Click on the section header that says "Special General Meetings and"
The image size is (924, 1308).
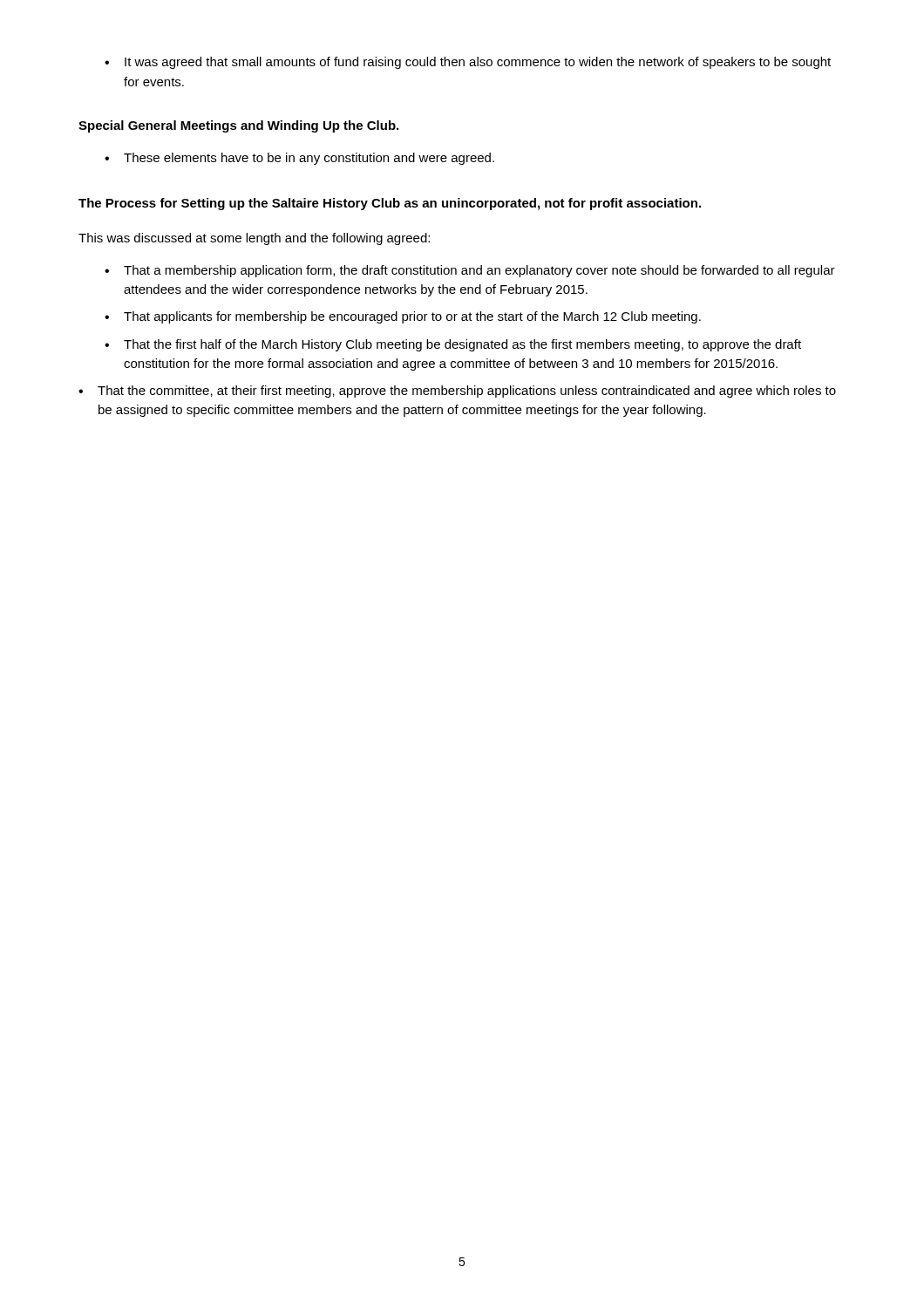click(239, 125)
